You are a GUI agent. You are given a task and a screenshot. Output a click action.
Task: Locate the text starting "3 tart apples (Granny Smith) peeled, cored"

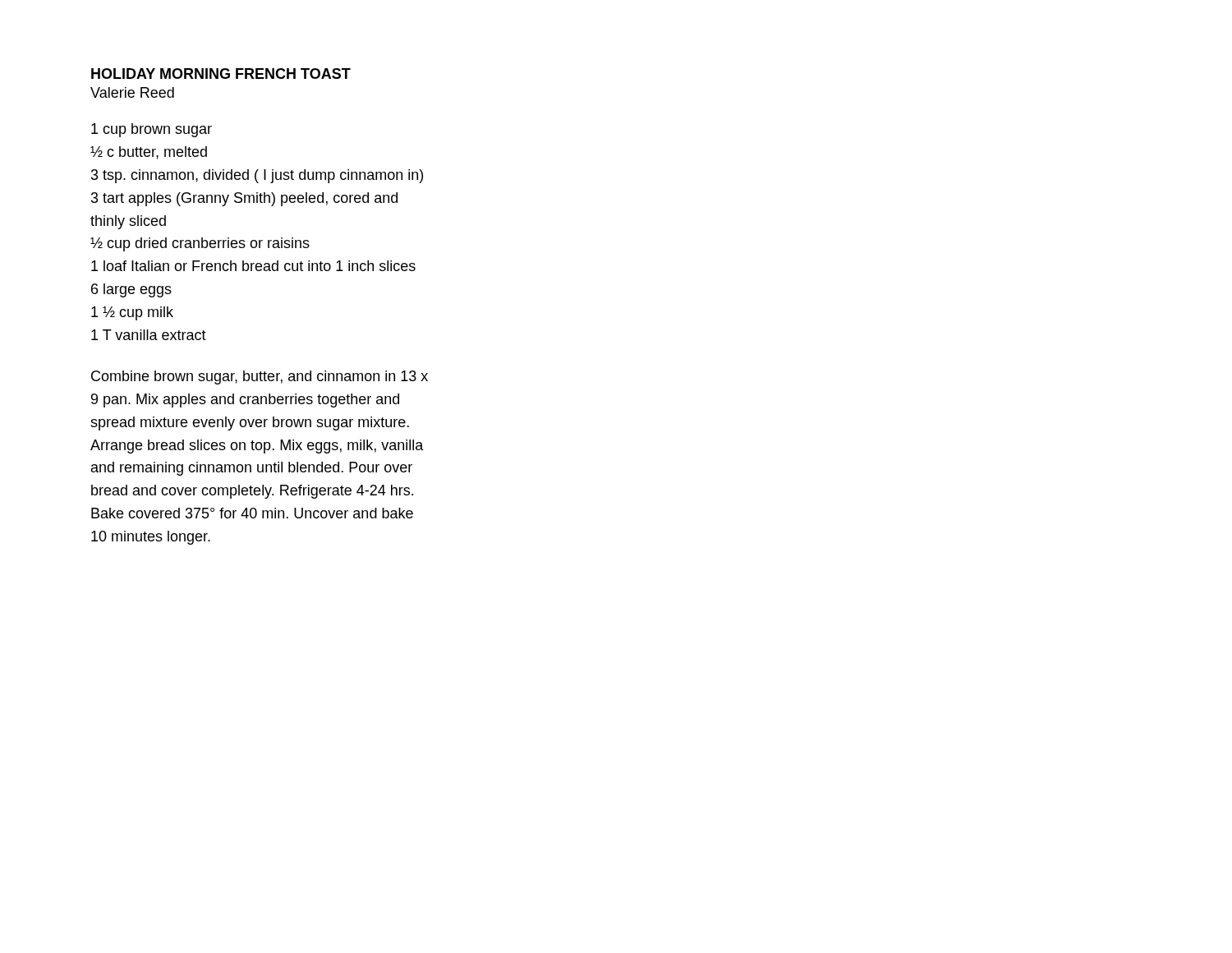(x=244, y=209)
